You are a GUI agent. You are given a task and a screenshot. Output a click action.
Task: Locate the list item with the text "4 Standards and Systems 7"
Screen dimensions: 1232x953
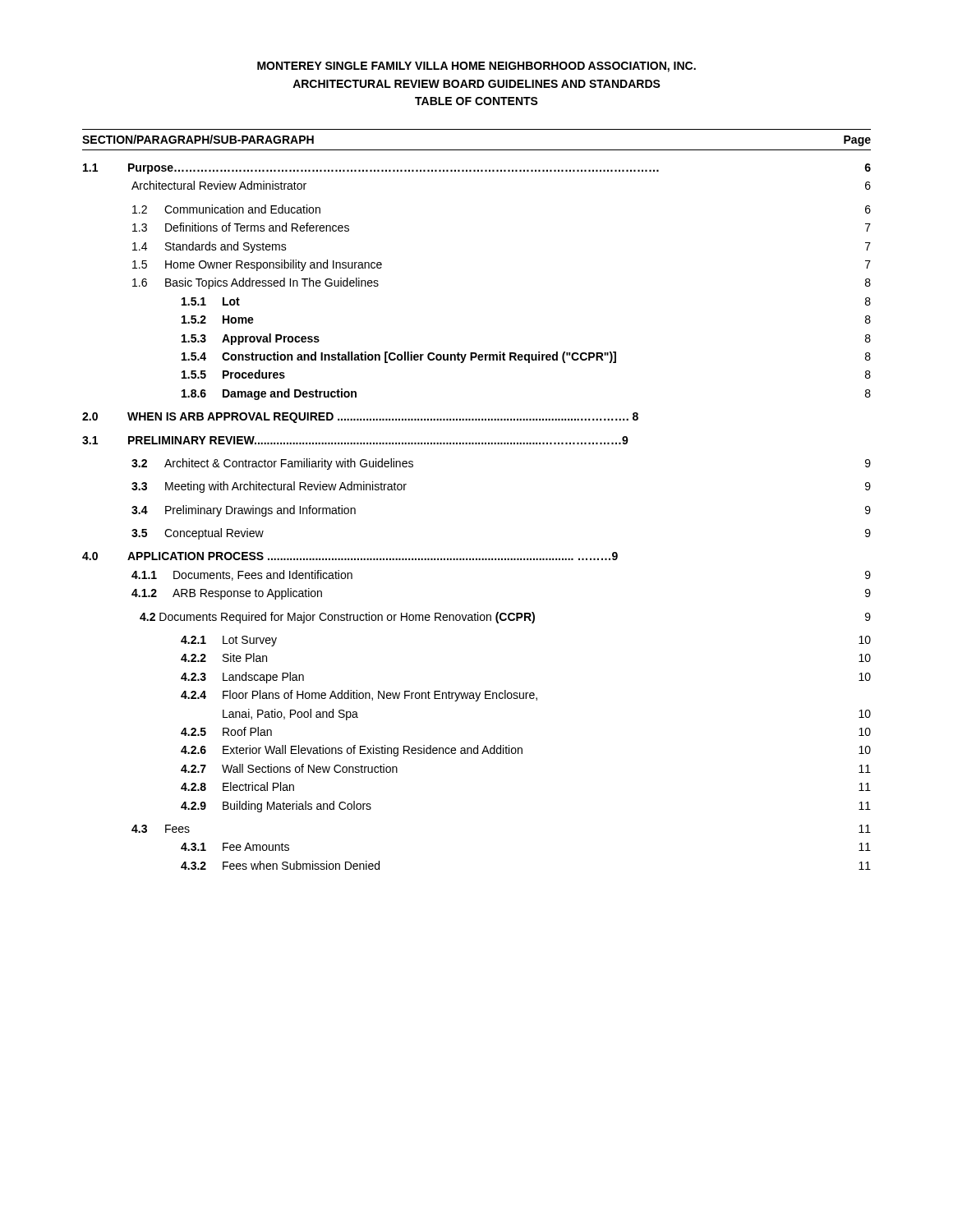(x=226, y=247)
